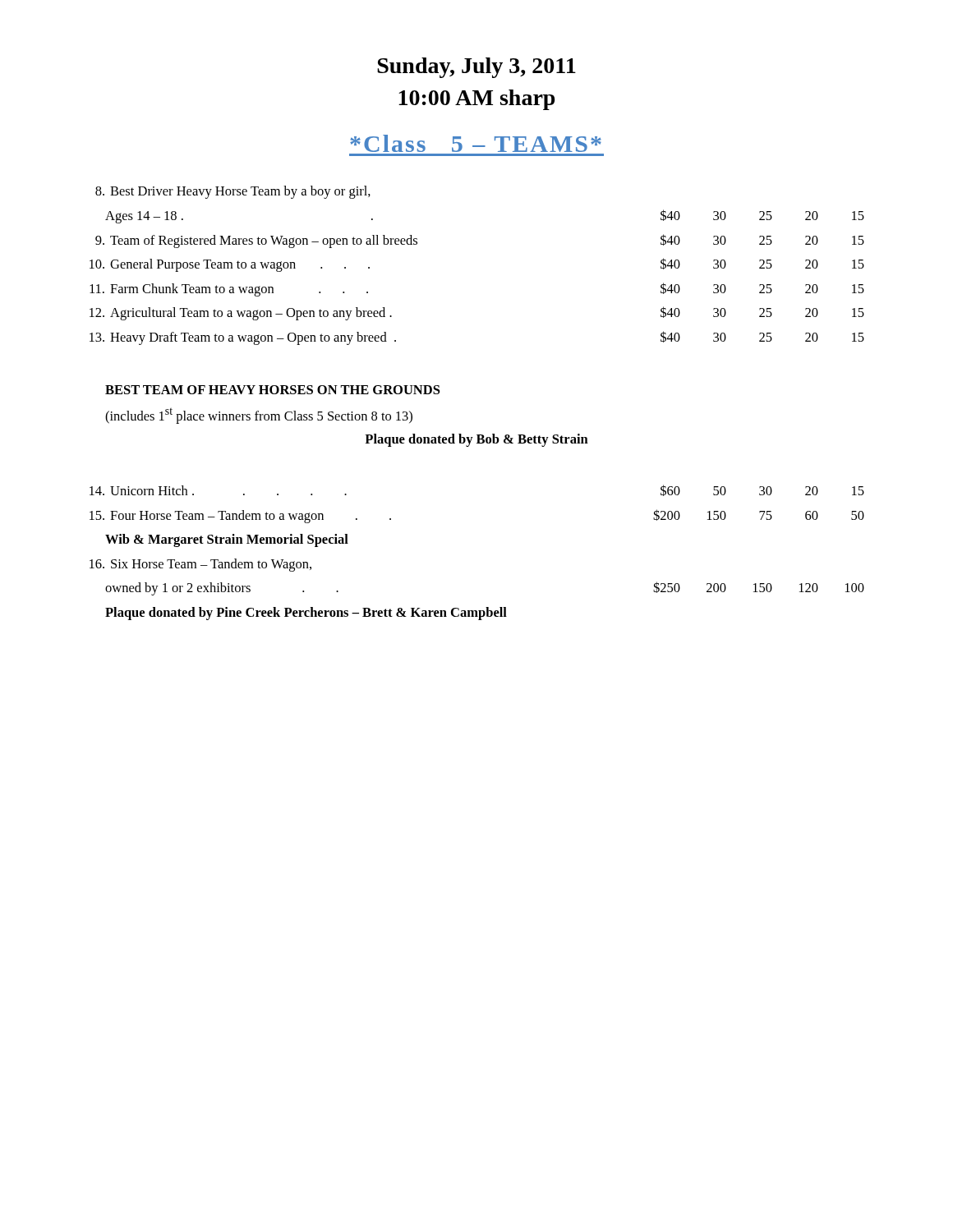Point to the element starting "10. General Purpose Team to a wagon"

point(191,265)
